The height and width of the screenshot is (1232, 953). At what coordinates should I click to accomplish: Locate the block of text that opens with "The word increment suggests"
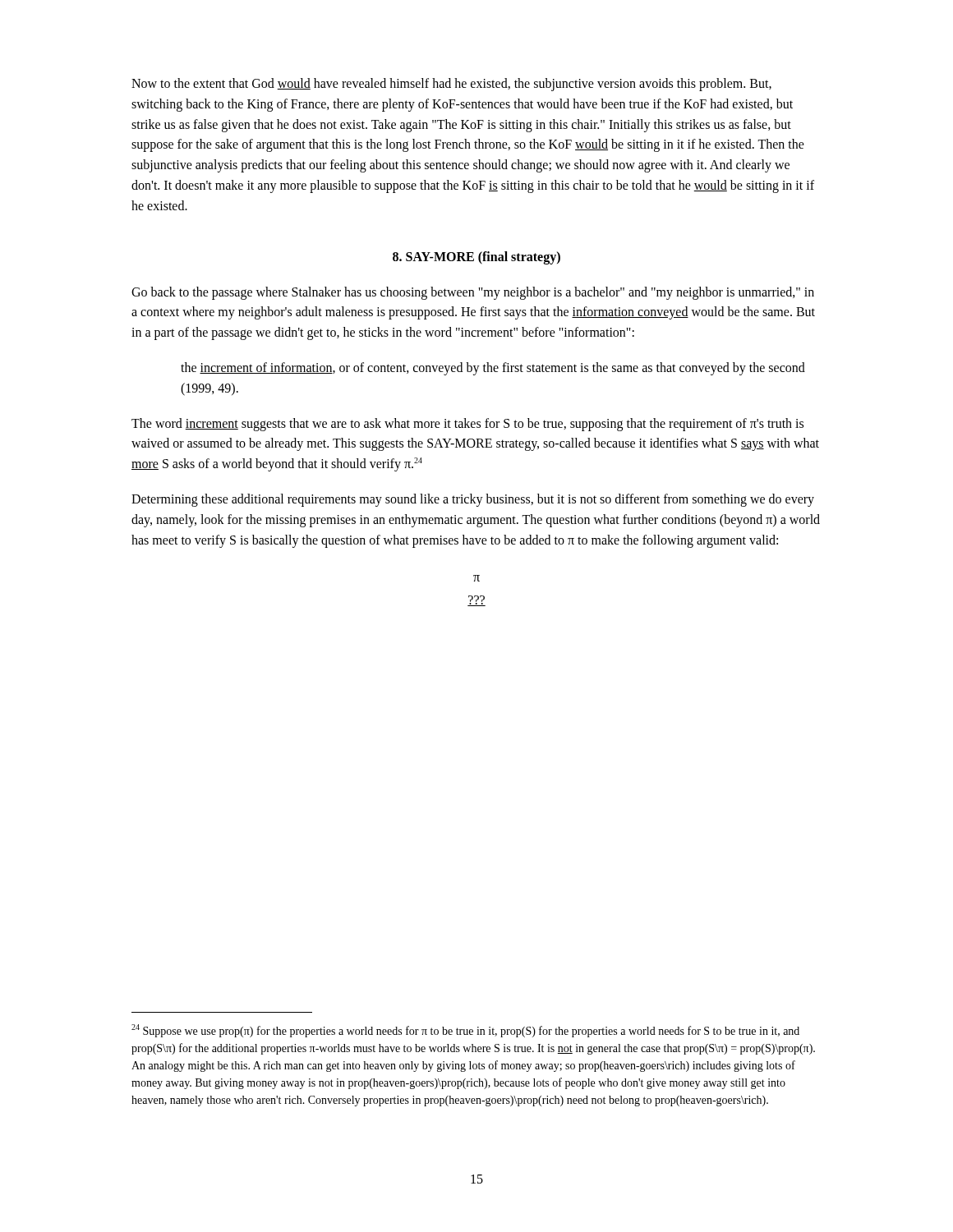point(475,444)
